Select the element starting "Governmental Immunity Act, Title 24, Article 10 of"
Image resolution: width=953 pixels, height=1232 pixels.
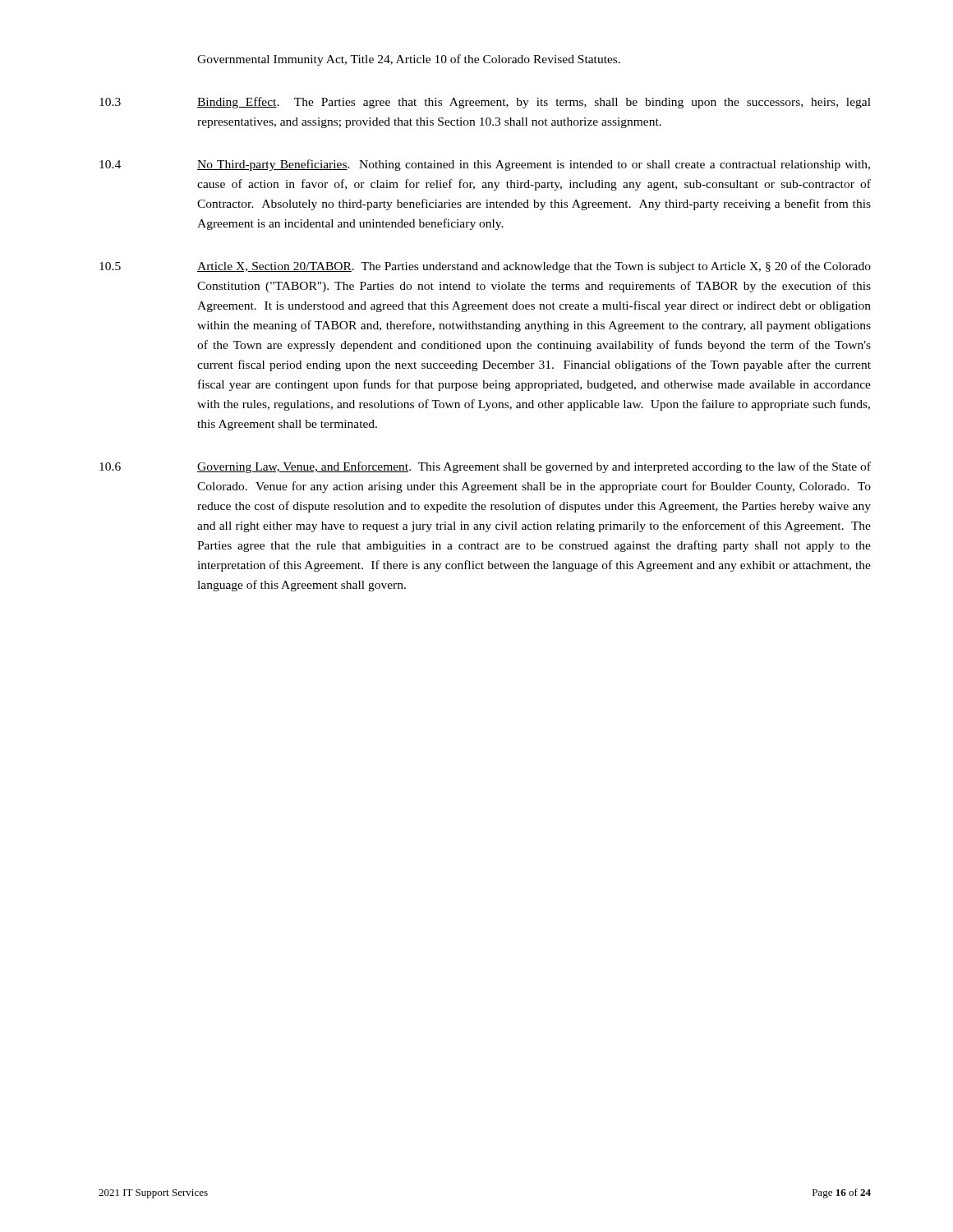tap(409, 59)
